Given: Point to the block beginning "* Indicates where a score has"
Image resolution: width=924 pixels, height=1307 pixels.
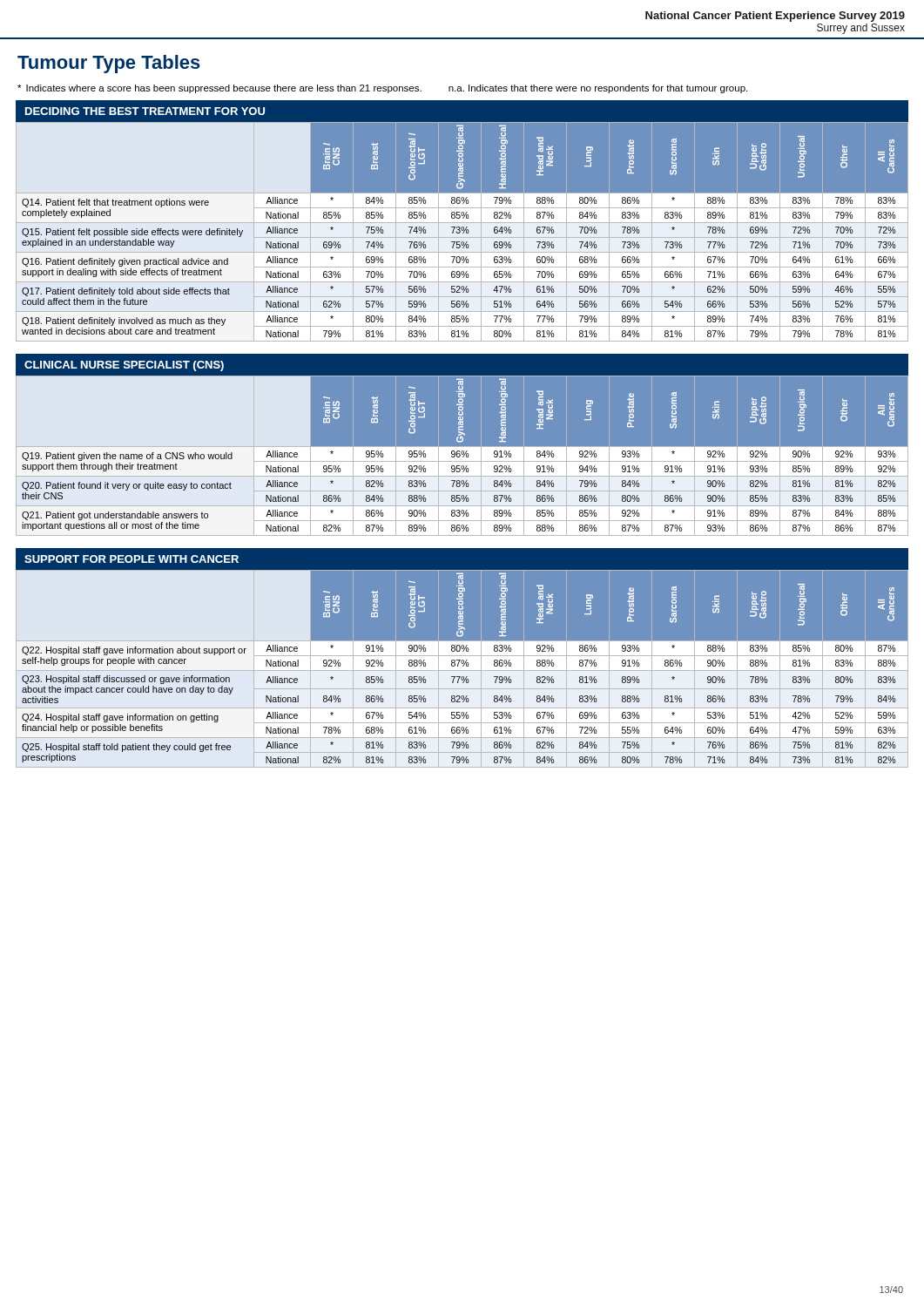Looking at the screenshot, I should coord(383,88).
